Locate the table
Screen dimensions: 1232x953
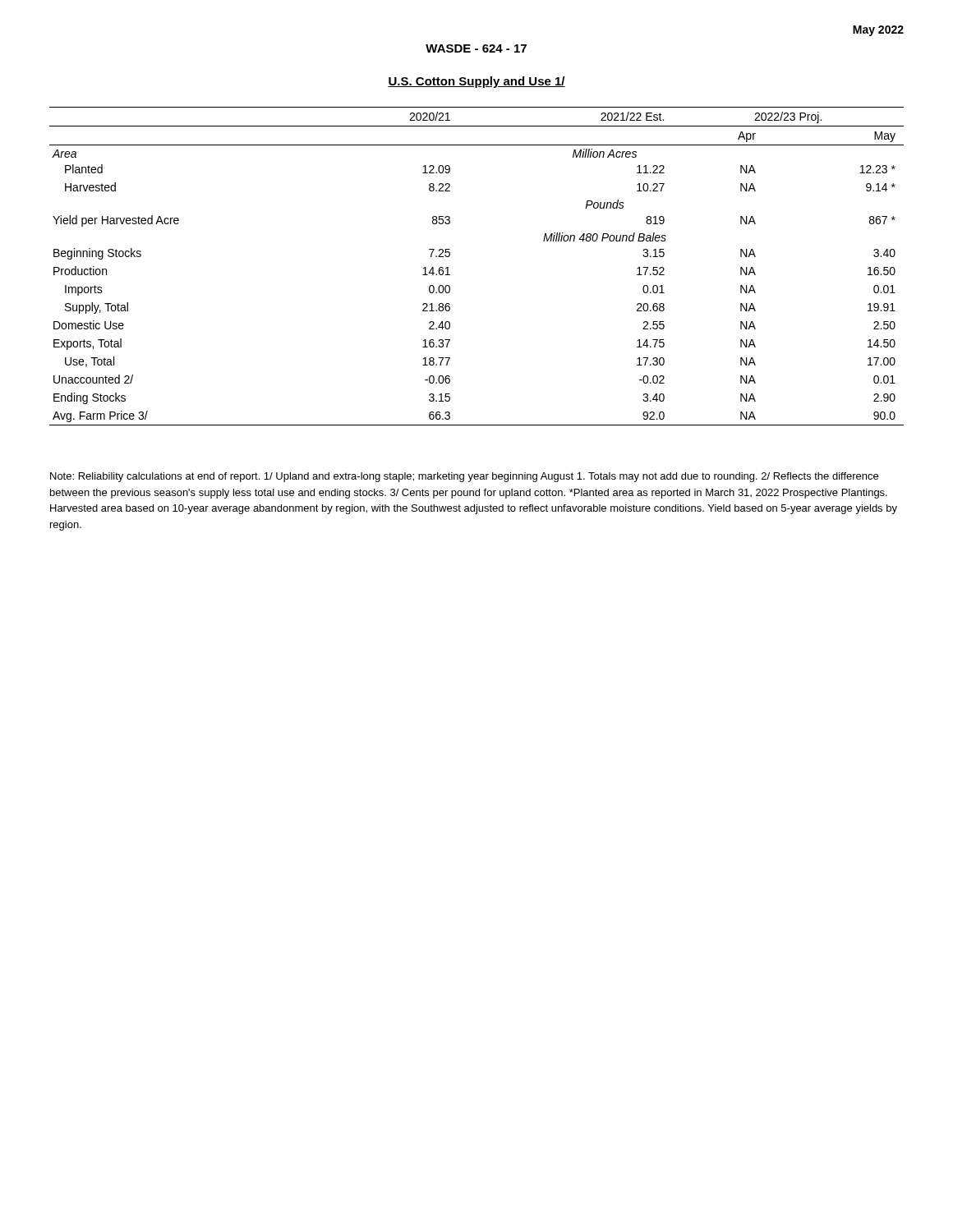[x=476, y=266]
